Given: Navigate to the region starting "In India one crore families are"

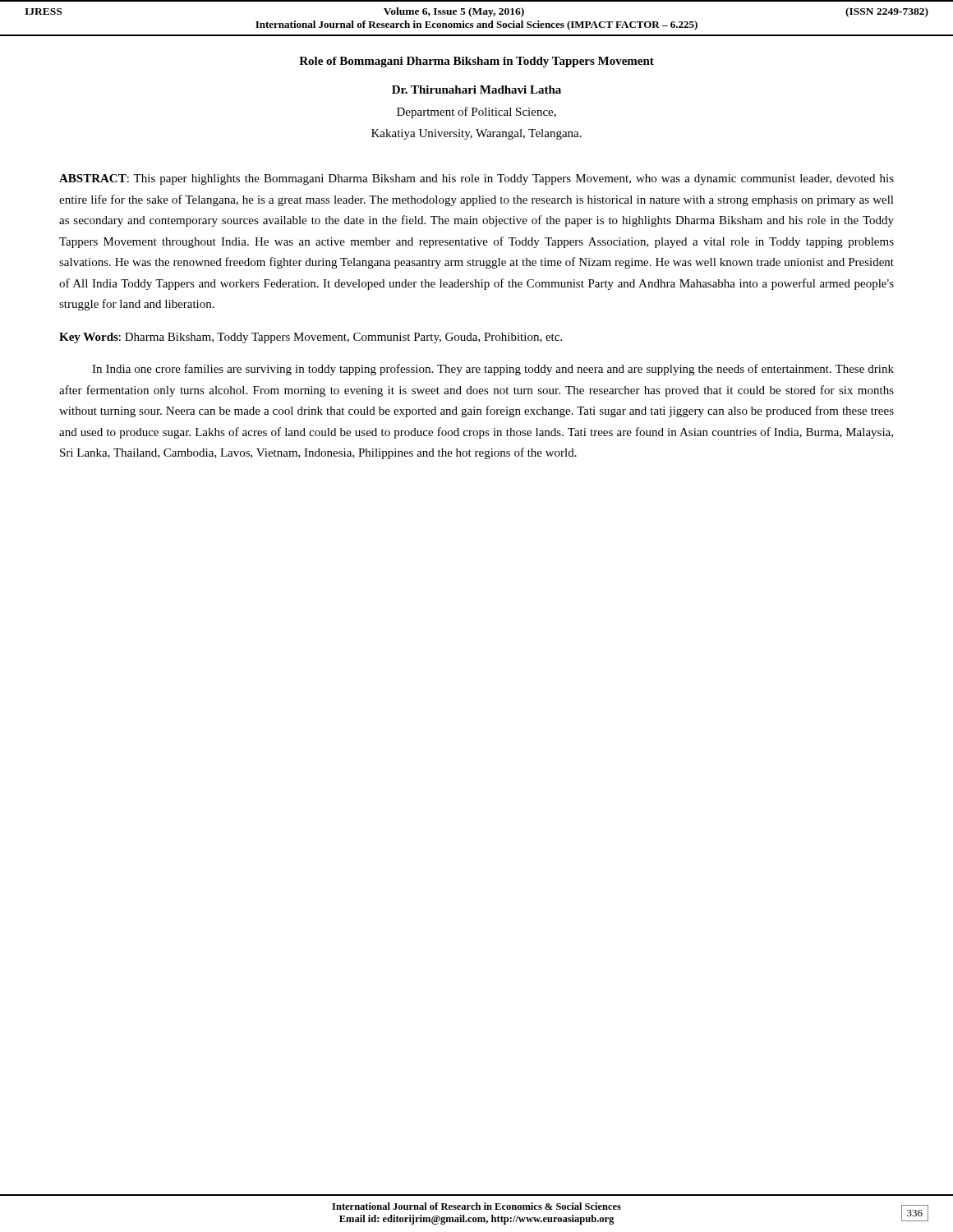Looking at the screenshot, I should pyautogui.click(x=476, y=411).
